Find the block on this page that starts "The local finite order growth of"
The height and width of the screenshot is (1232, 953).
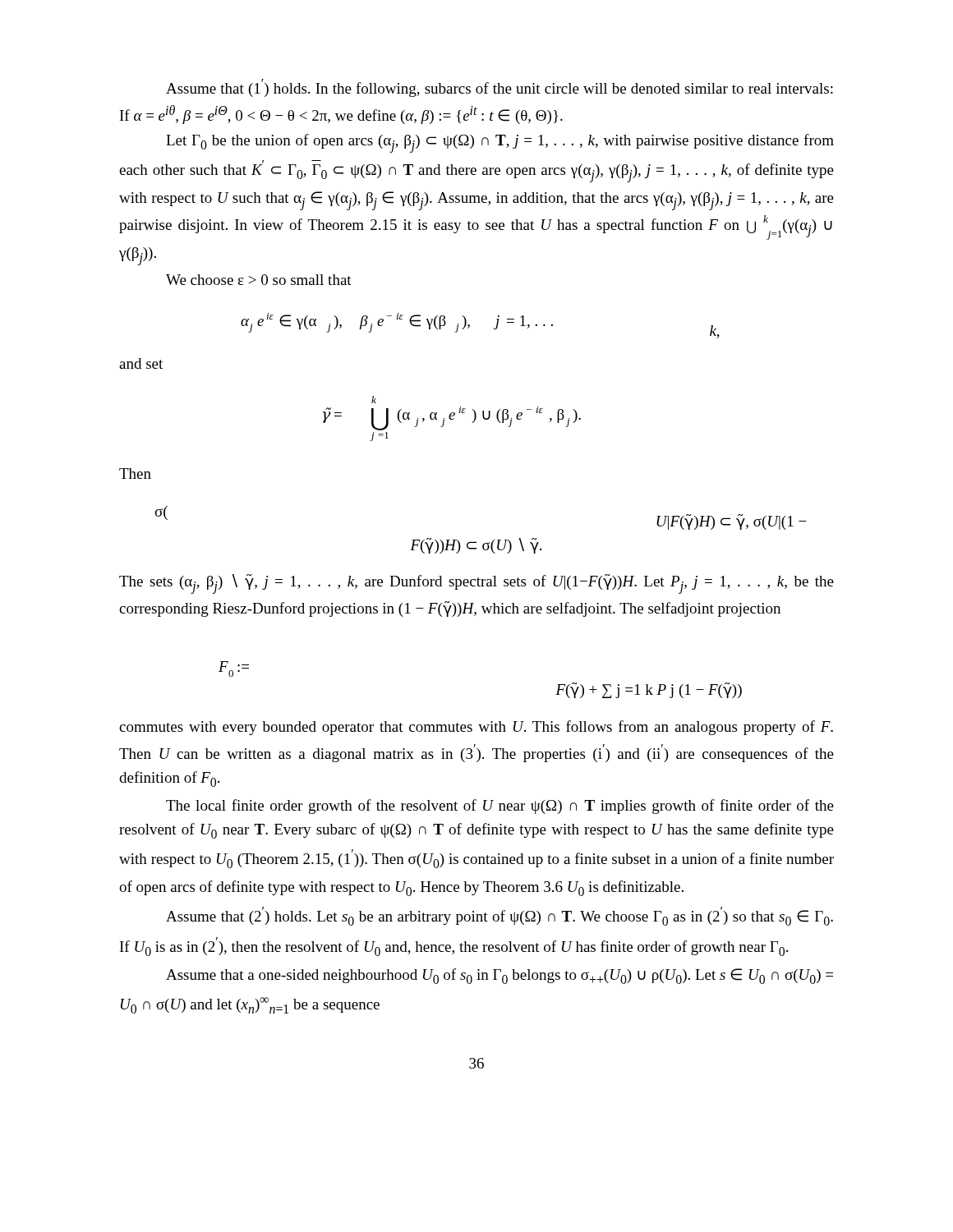coord(476,847)
